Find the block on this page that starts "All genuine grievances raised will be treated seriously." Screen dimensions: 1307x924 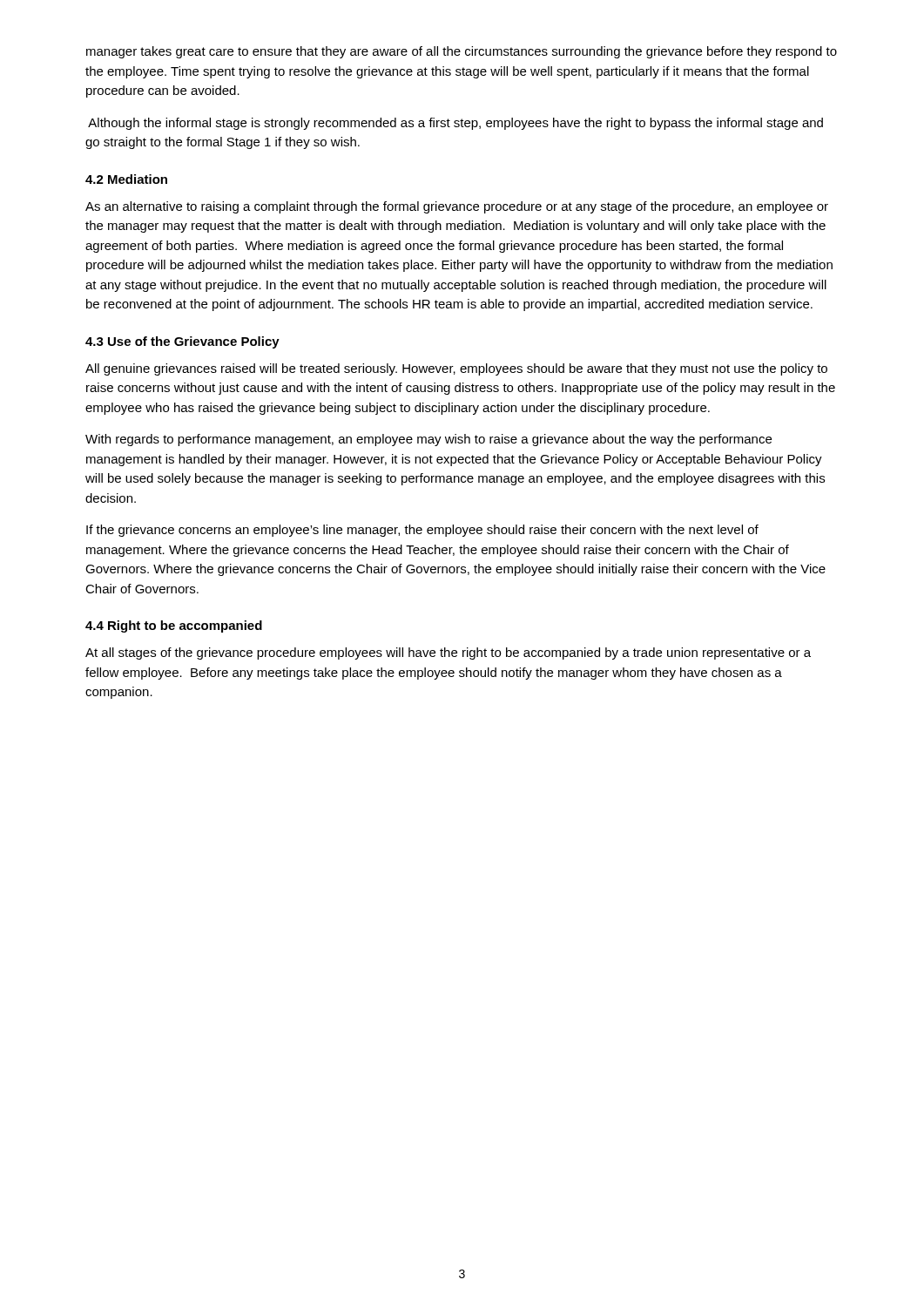pos(462,388)
